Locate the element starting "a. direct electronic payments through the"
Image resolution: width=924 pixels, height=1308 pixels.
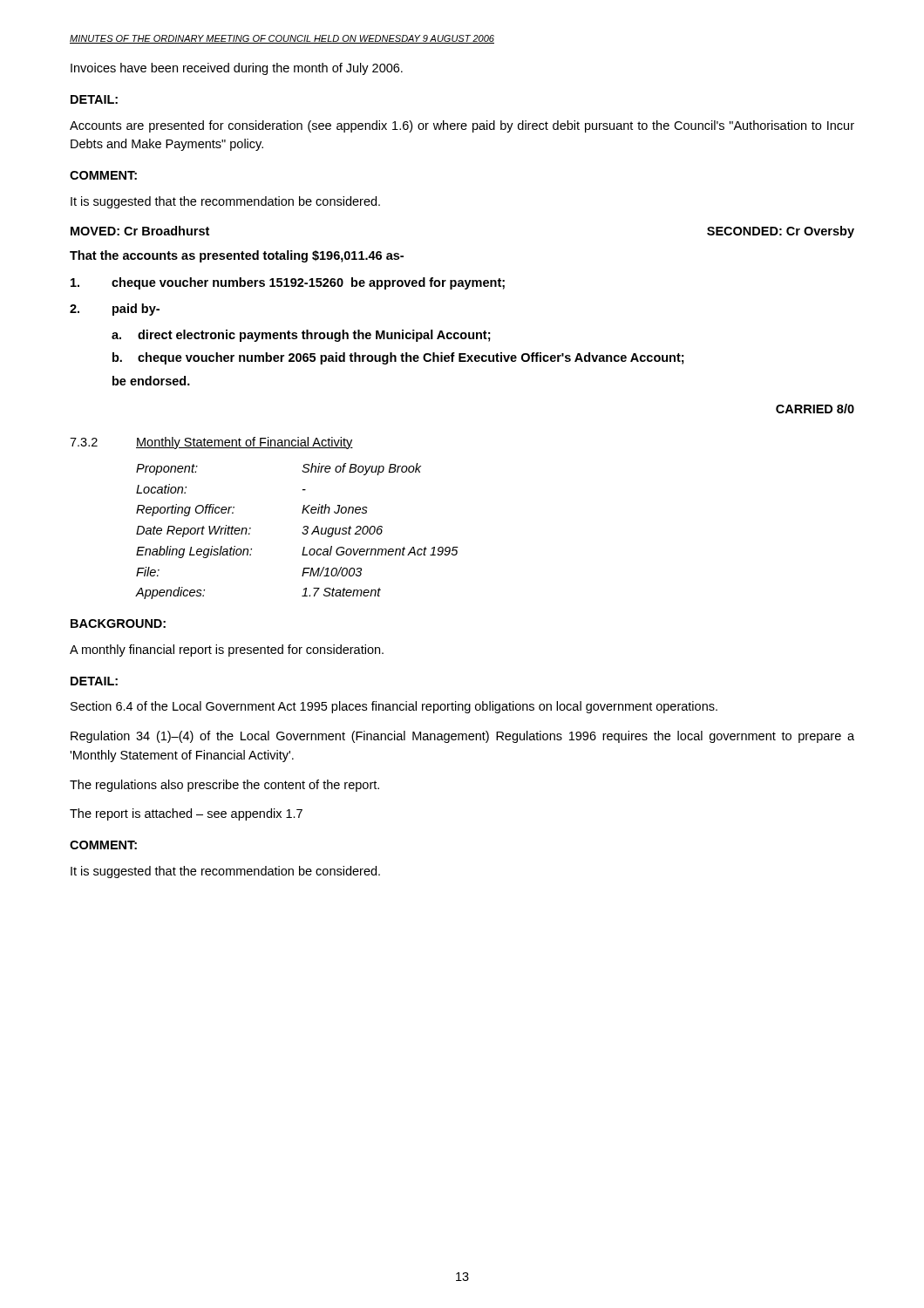[x=483, y=335]
